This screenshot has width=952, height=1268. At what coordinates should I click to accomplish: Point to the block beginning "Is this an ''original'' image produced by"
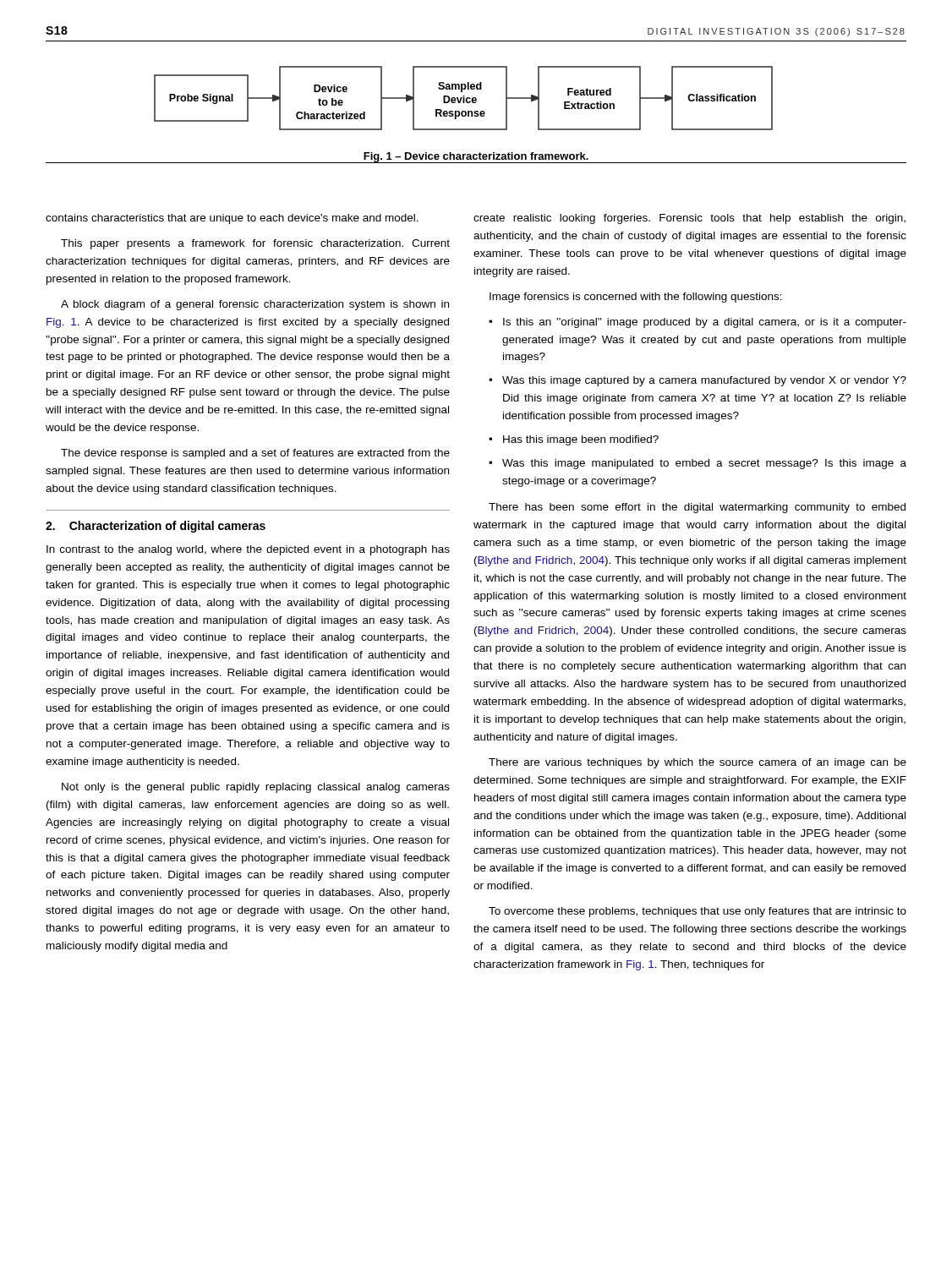704,339
